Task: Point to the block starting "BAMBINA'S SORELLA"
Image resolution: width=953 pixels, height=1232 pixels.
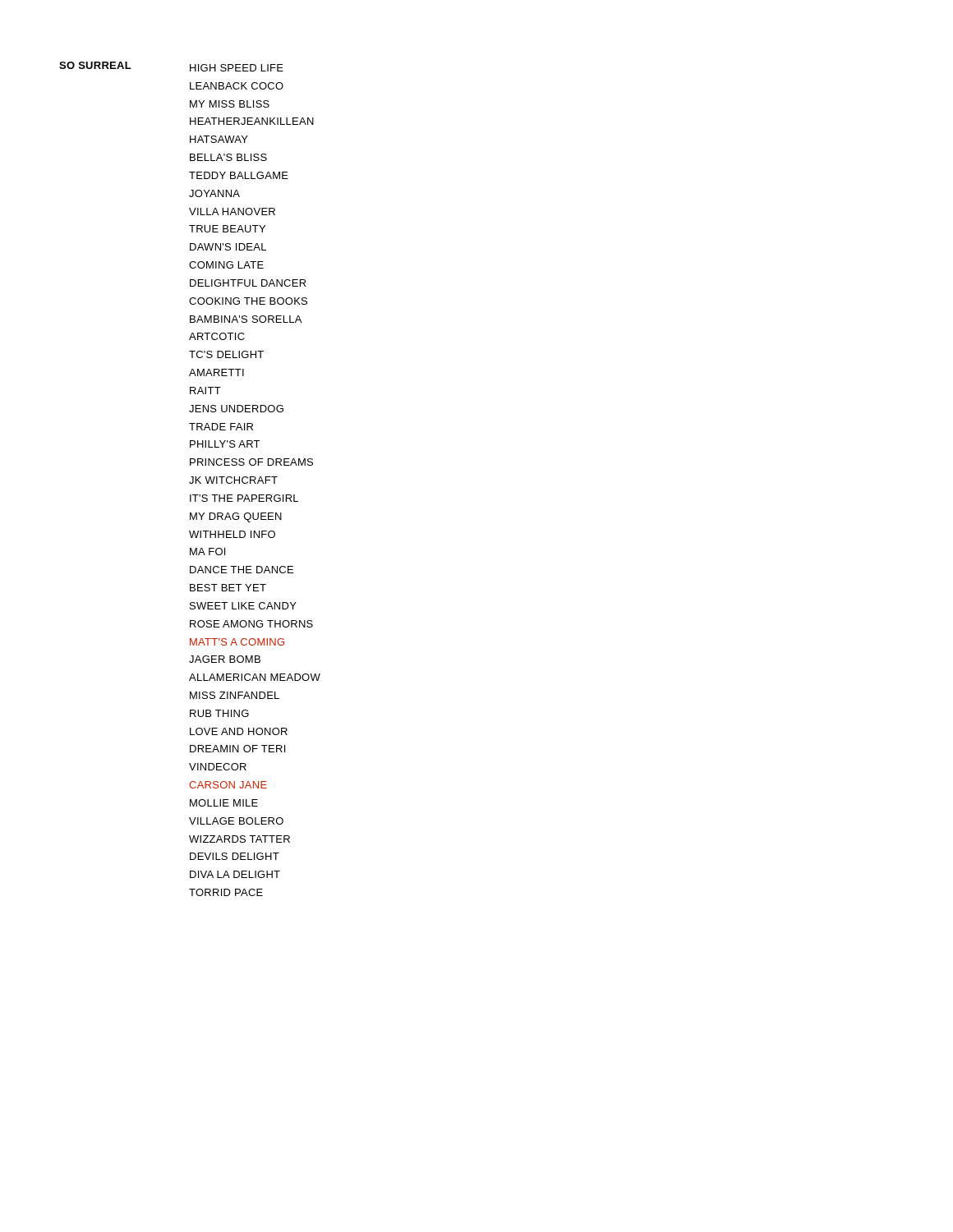Action: tap(246, 319)
